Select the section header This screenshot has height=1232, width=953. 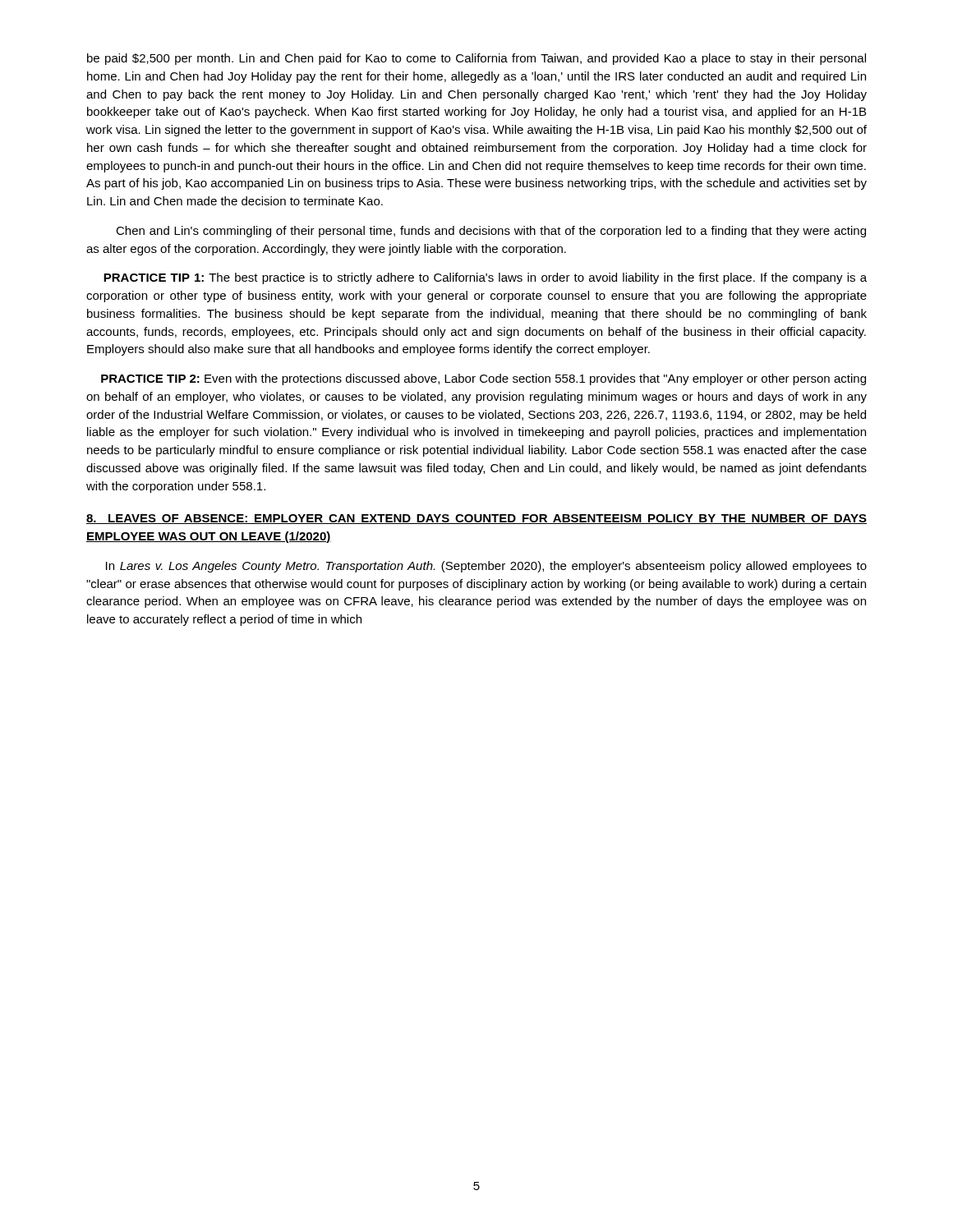coord(476,527)
